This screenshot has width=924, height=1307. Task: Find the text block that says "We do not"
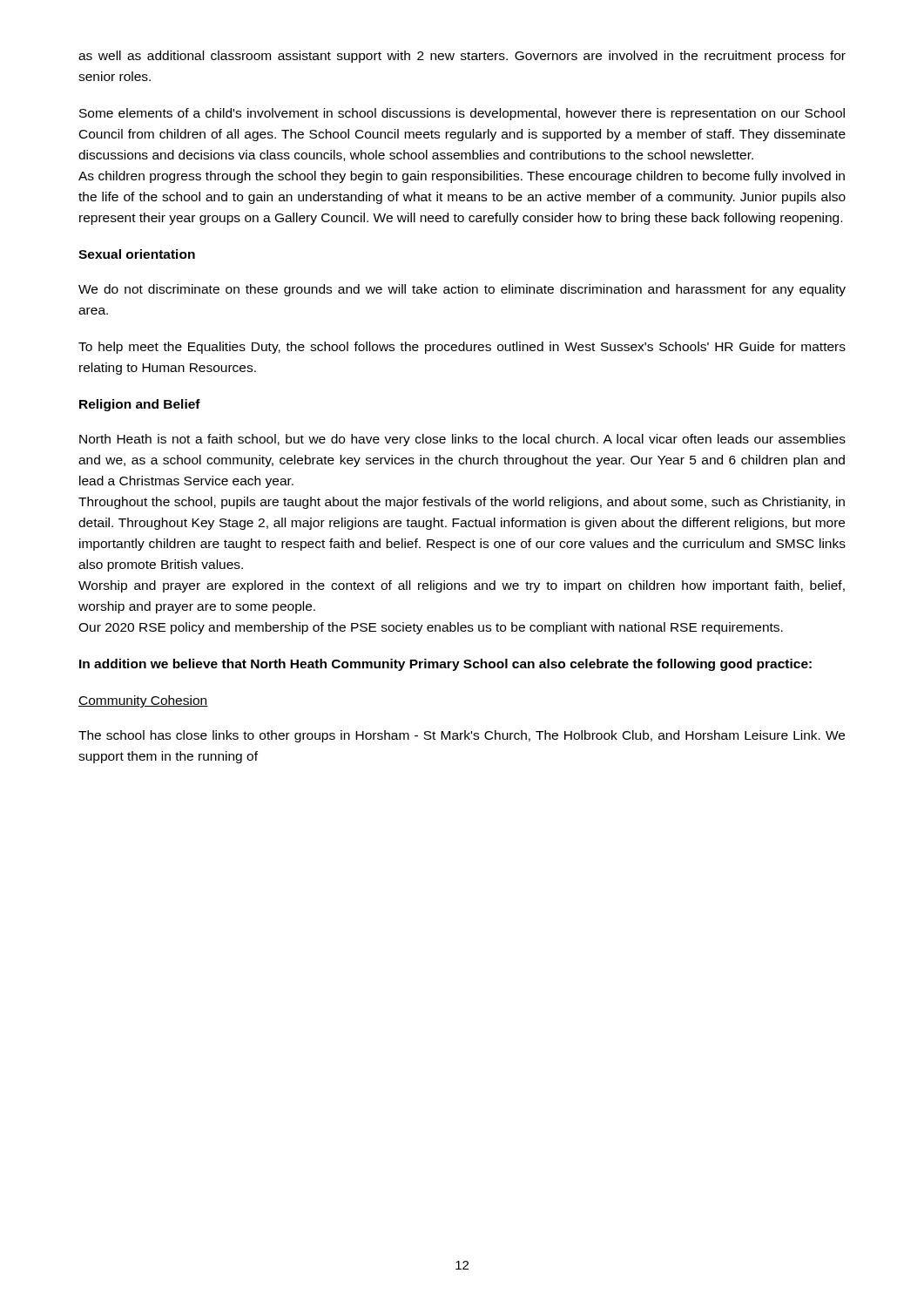[x=462, y=300]
